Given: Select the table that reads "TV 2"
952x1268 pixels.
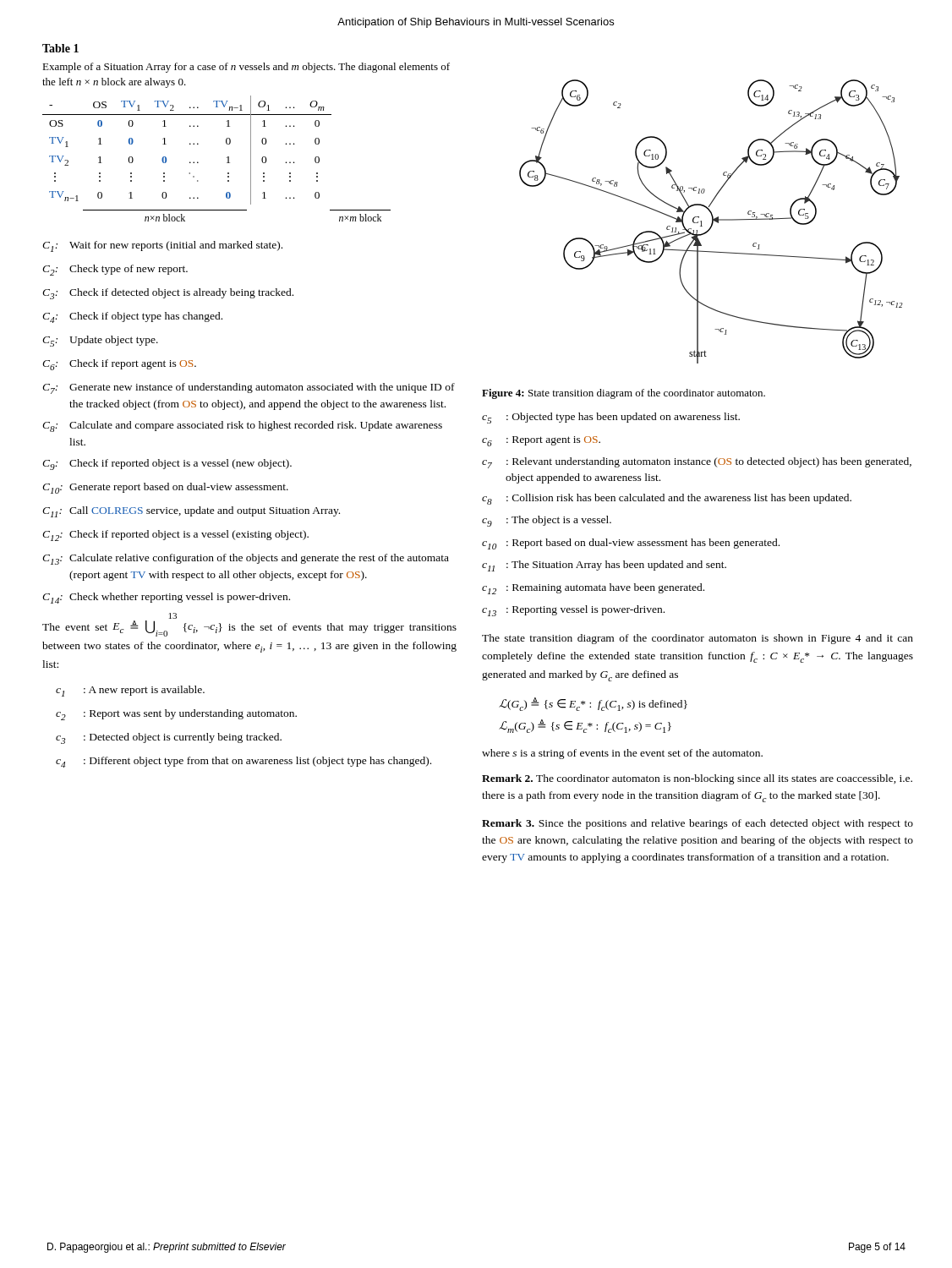Looking at the screenshot, I should click(249, 134).
